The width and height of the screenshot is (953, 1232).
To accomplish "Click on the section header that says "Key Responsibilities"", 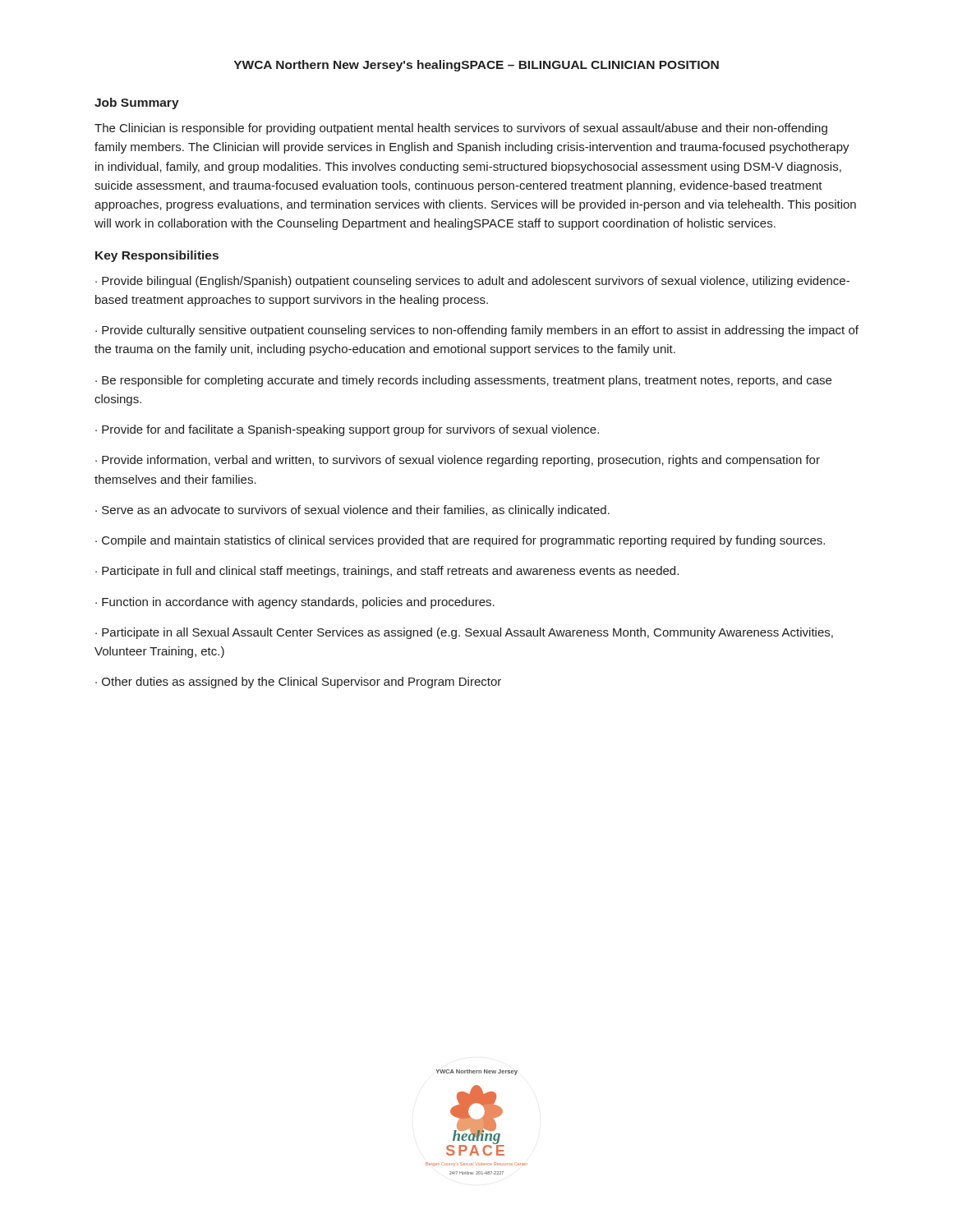I will pyautogui.click(x=157, y=255).
